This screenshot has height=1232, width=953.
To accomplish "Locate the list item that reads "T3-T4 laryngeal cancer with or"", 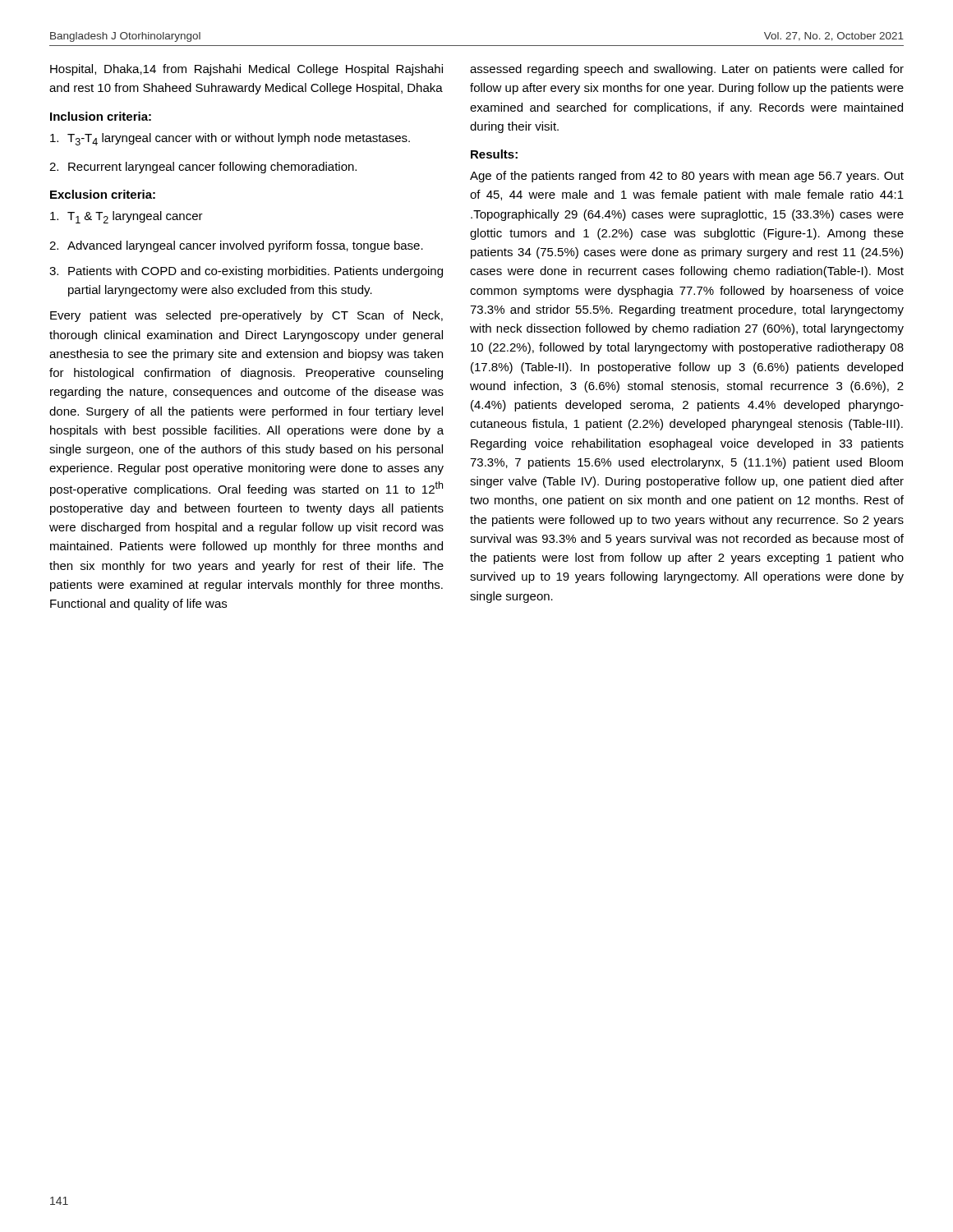I will [x=246, y=139].
